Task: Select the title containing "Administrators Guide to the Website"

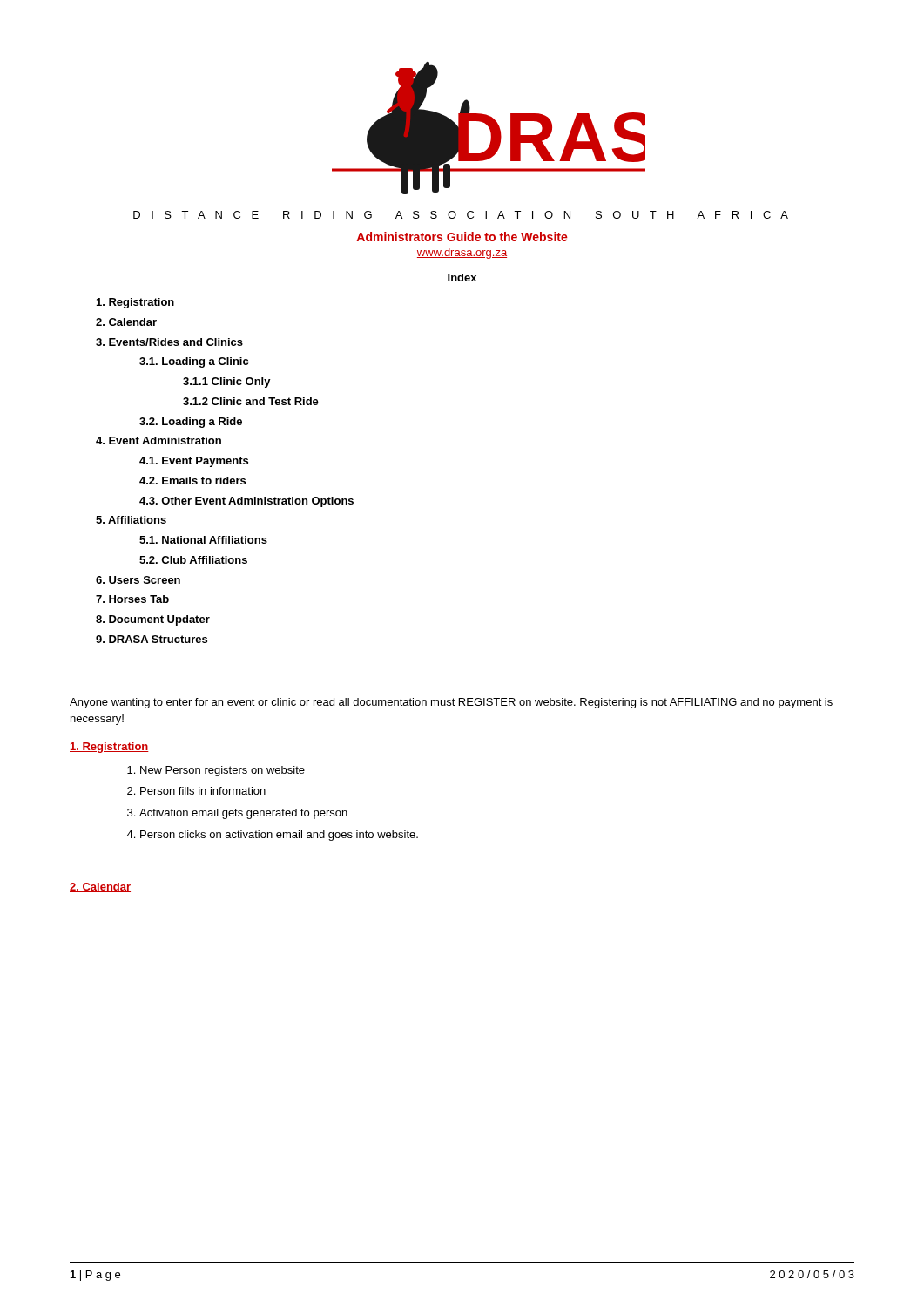Action: point(462,237)
